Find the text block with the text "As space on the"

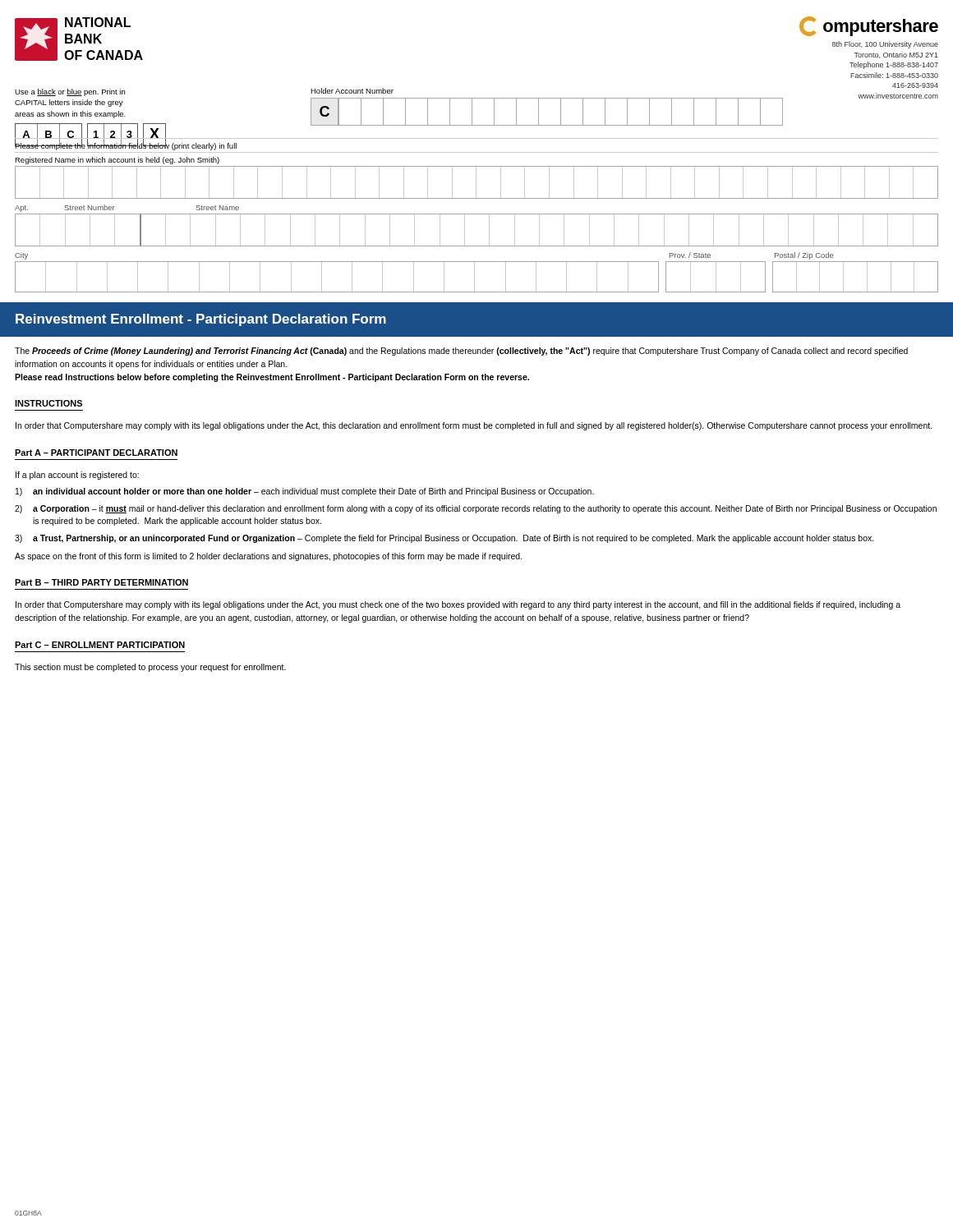[x=476, y=556]
